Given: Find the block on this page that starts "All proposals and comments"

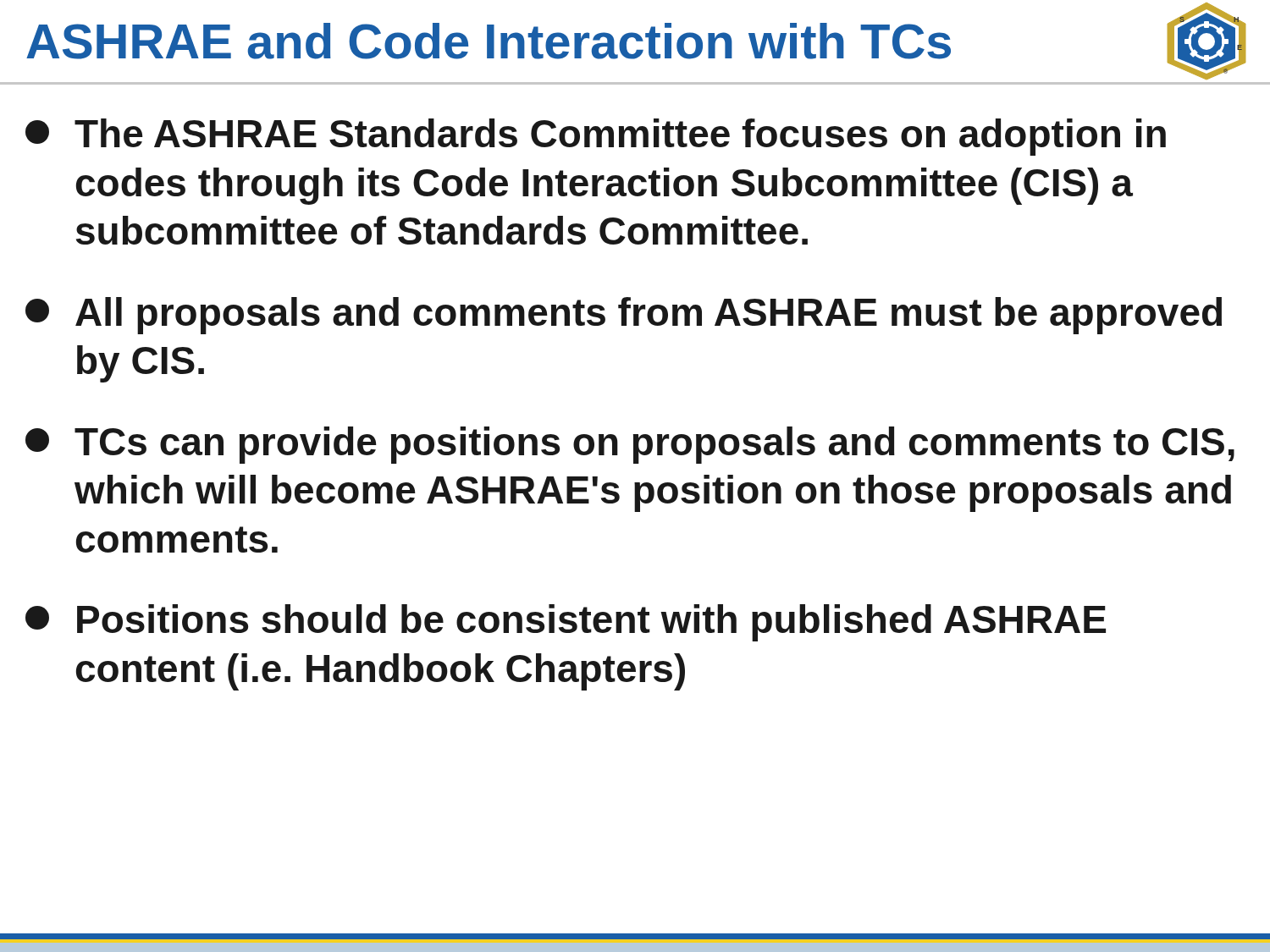Looking at the screenshot, I should [635, 337].
